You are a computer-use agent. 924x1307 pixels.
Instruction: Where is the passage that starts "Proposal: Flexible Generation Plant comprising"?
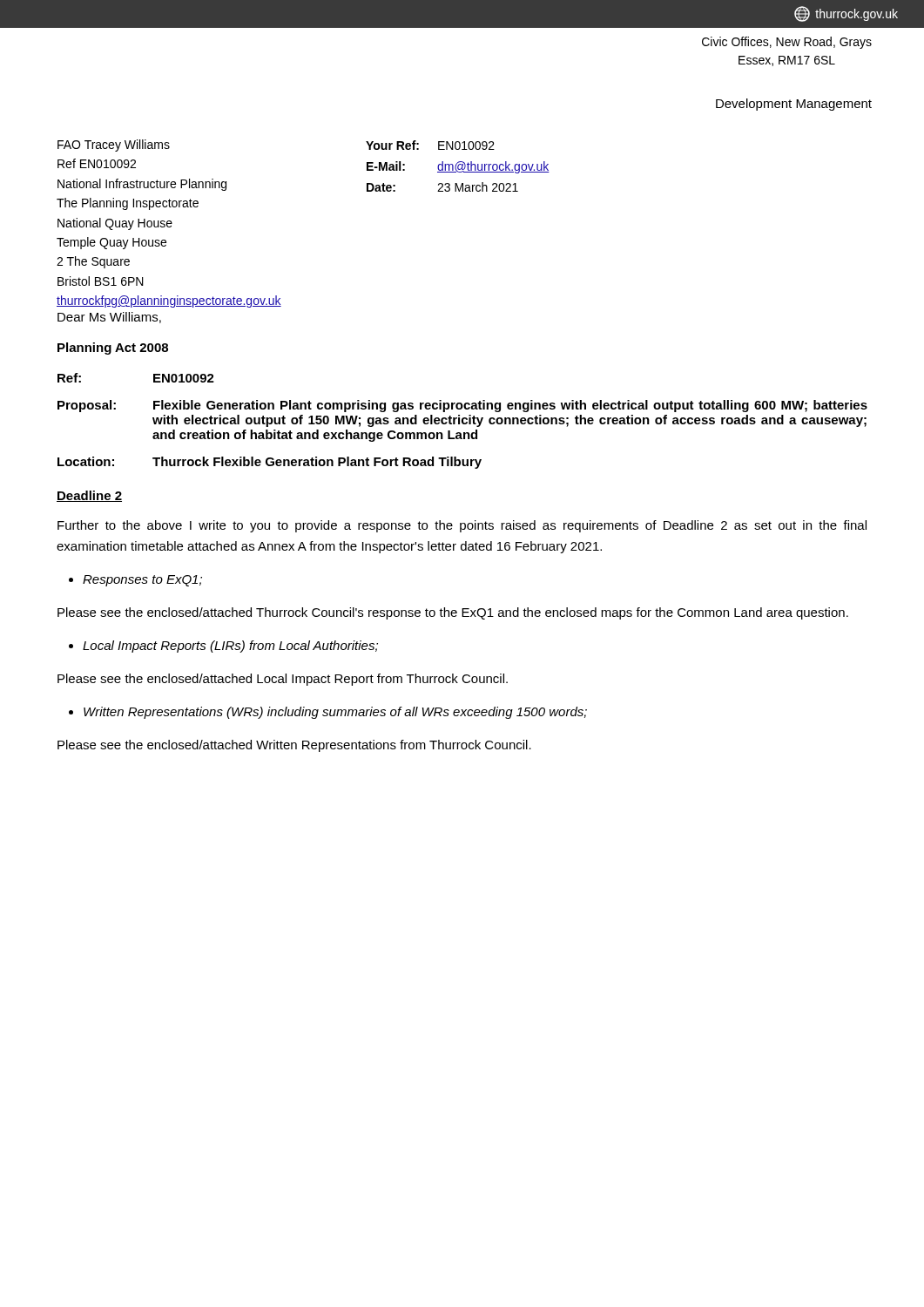[x=462, y=420]
